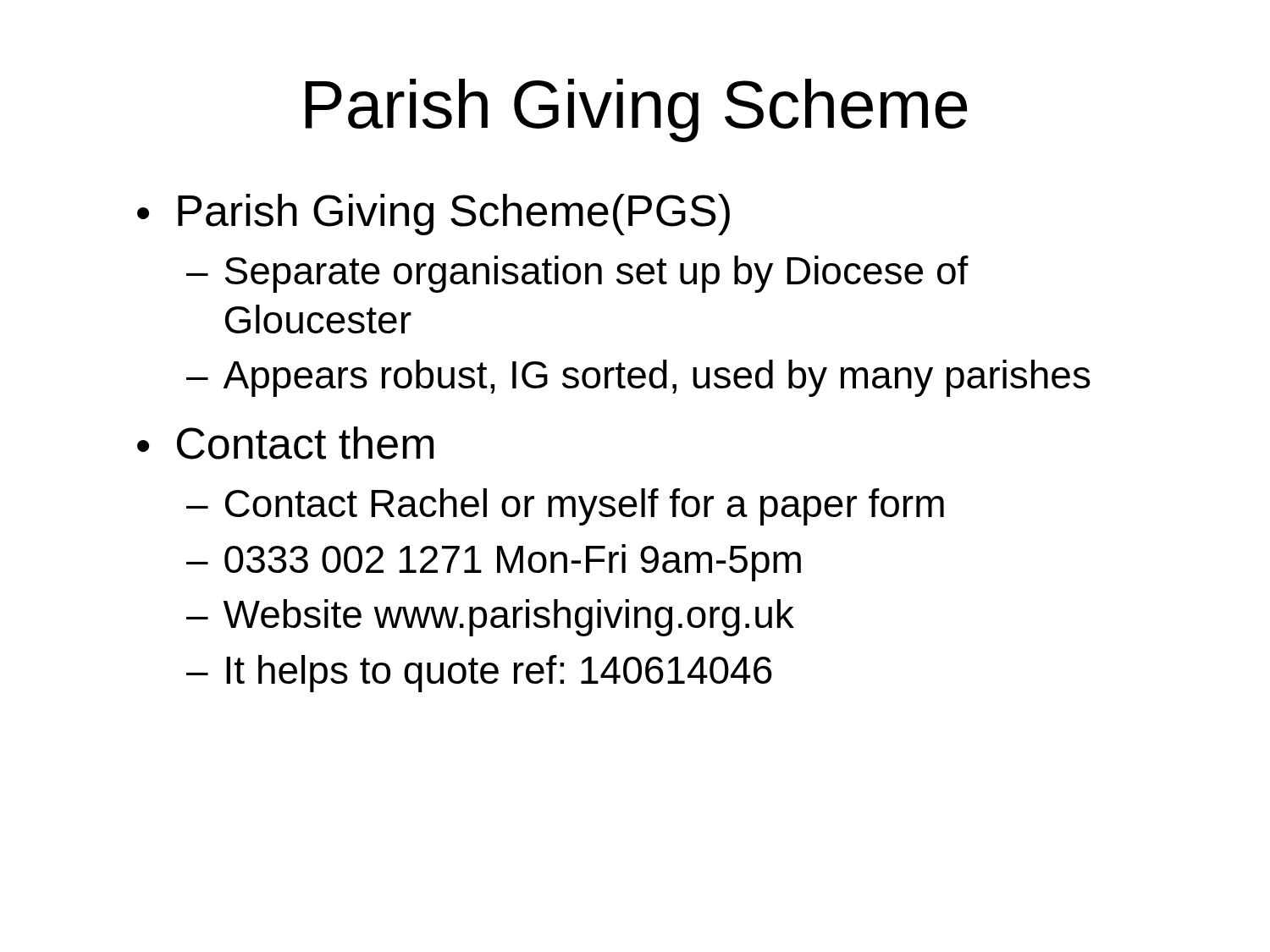Image resolution: width=1270 pixels, height=952 pixels.
Task: Navigate to the text block starting "– Appears robust, IG sorted, used by many"
Action: (x=639, y=376)
